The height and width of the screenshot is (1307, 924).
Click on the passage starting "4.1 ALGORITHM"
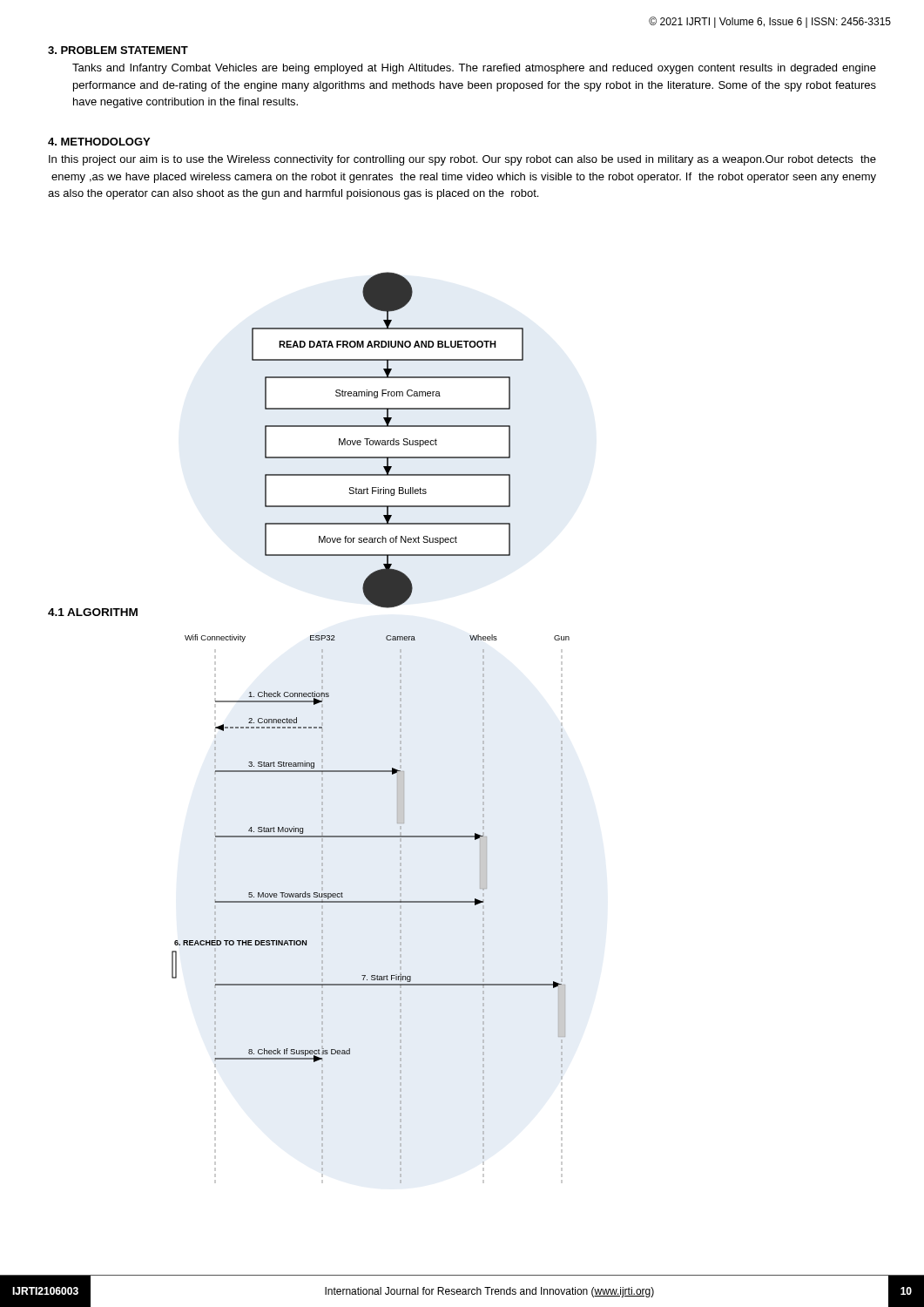(x=93, y=612)
